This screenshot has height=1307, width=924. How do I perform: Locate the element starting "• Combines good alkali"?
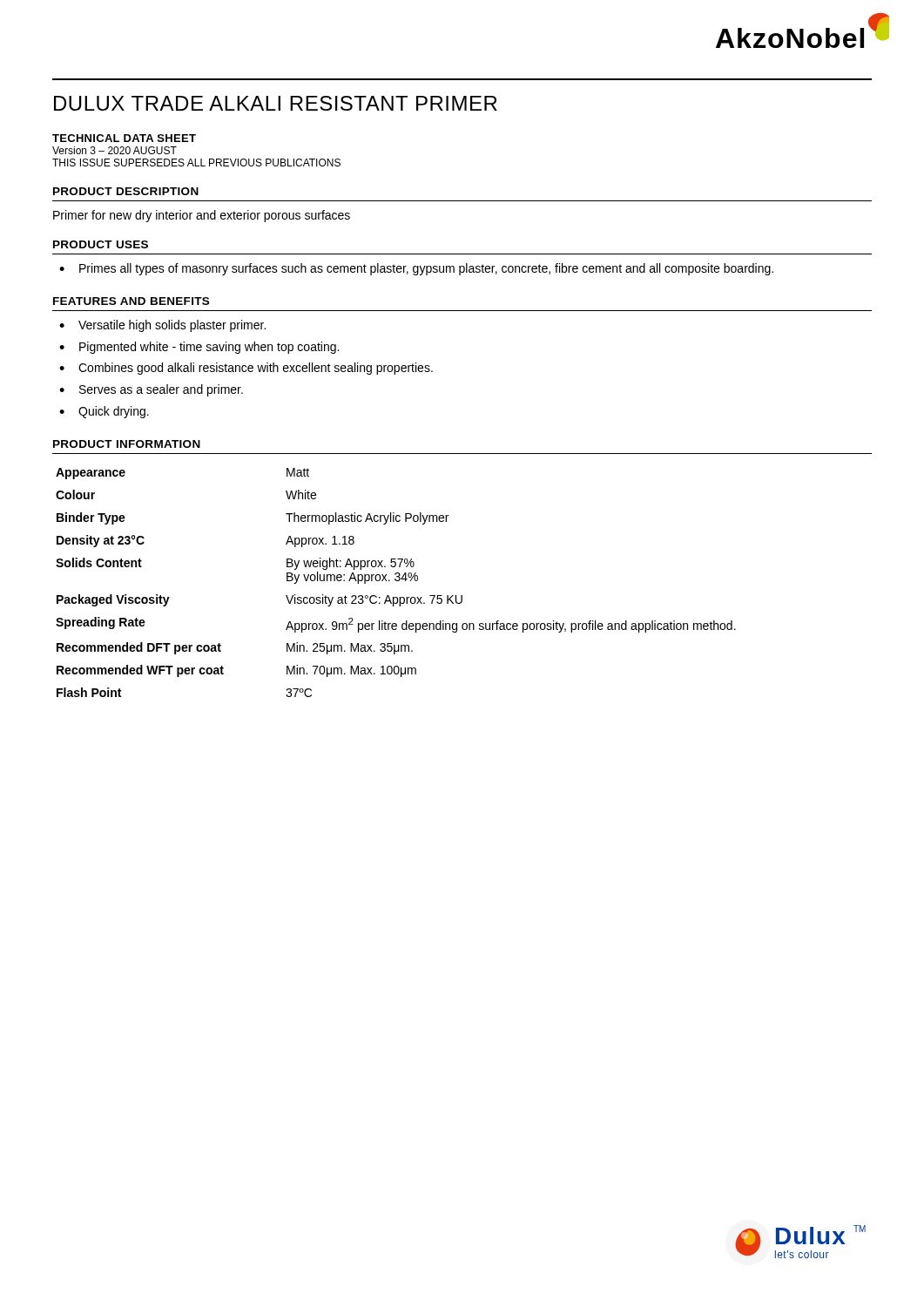(246, 369)
